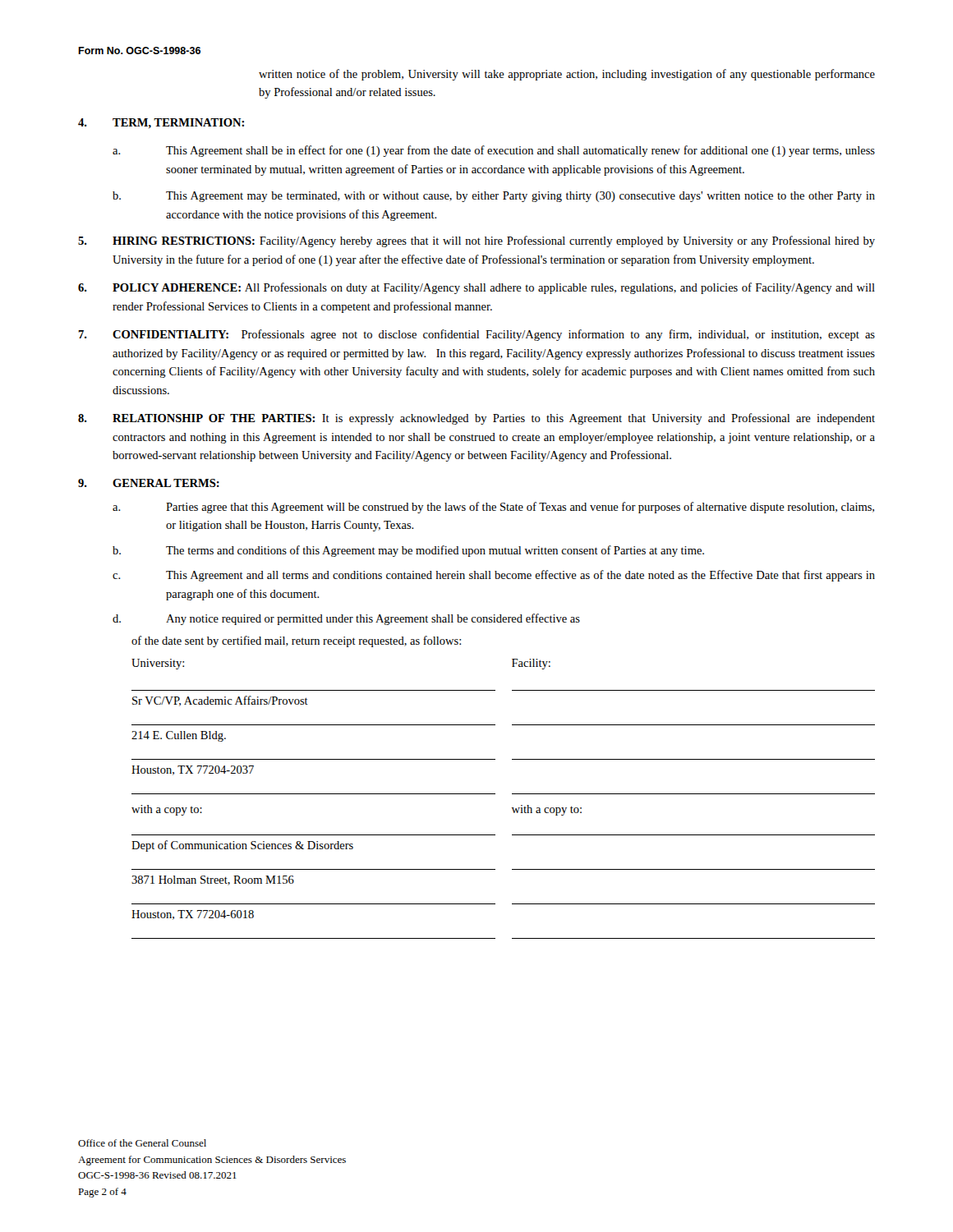Locate the text starting "7. CONFIDENTIALITY: Professionals"

476,362
